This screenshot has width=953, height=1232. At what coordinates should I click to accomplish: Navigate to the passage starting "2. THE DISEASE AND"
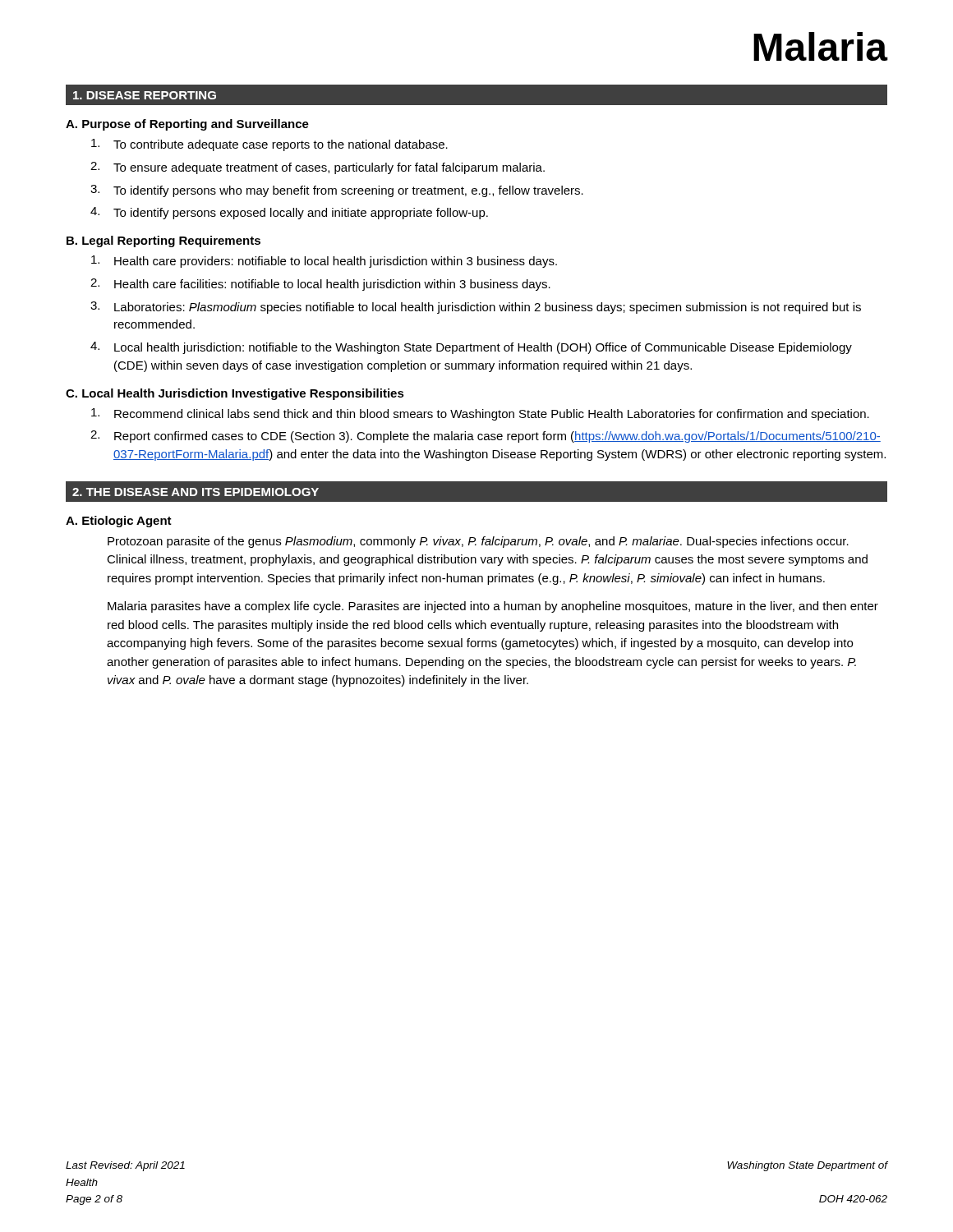point(196,491)
